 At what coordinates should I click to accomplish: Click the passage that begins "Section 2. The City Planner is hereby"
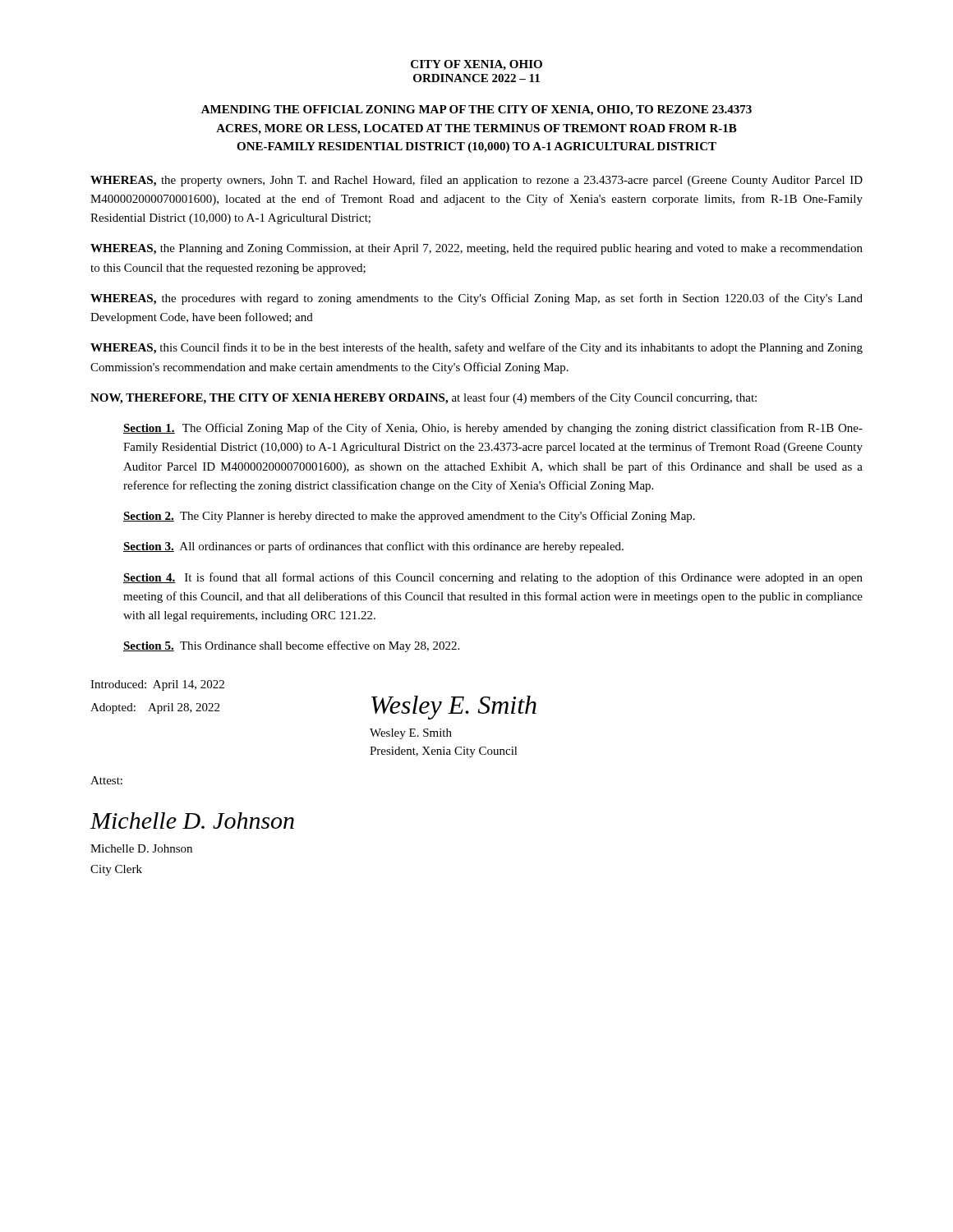409,516
